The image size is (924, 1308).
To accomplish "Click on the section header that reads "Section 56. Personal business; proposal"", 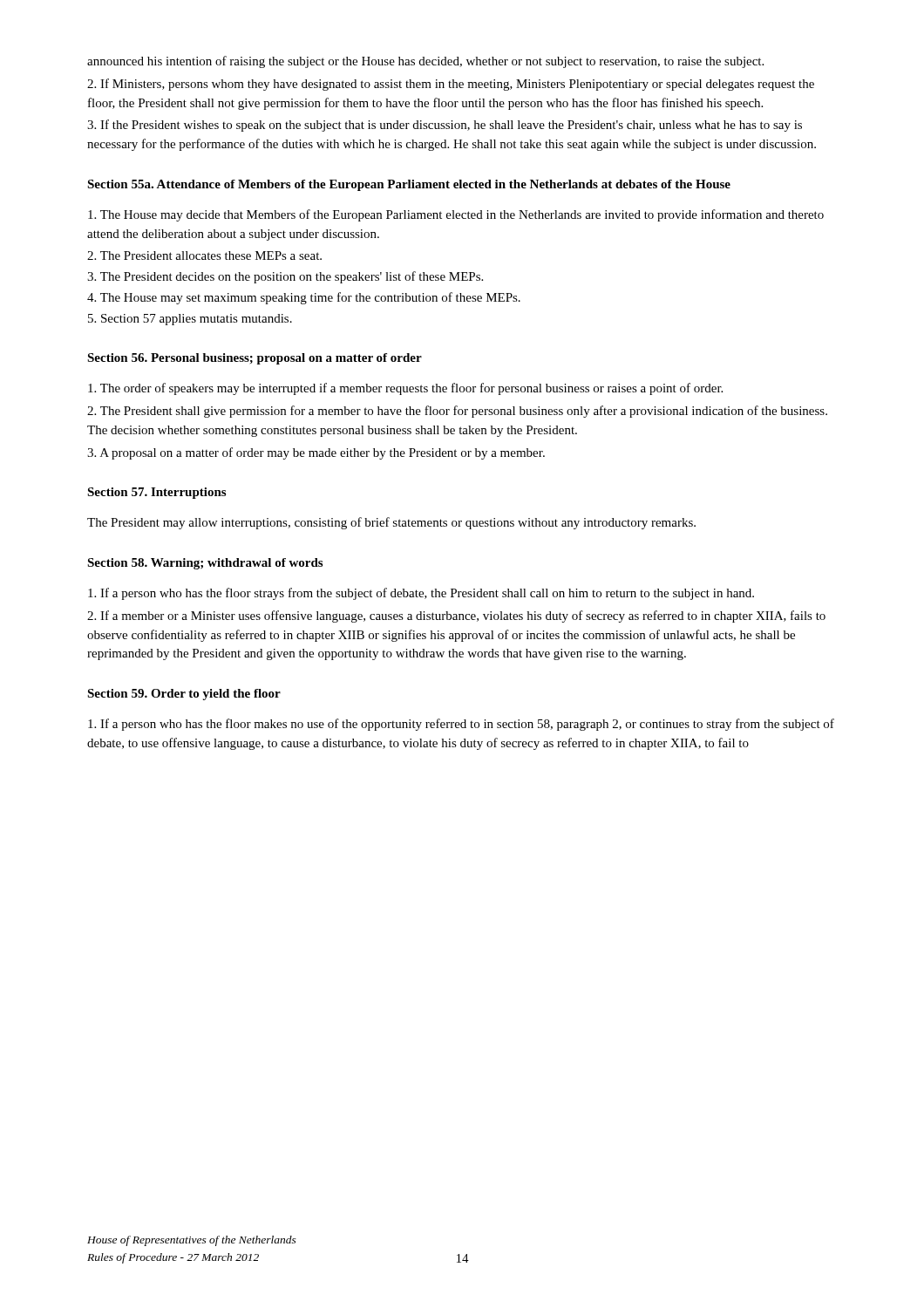I will 254,358.
